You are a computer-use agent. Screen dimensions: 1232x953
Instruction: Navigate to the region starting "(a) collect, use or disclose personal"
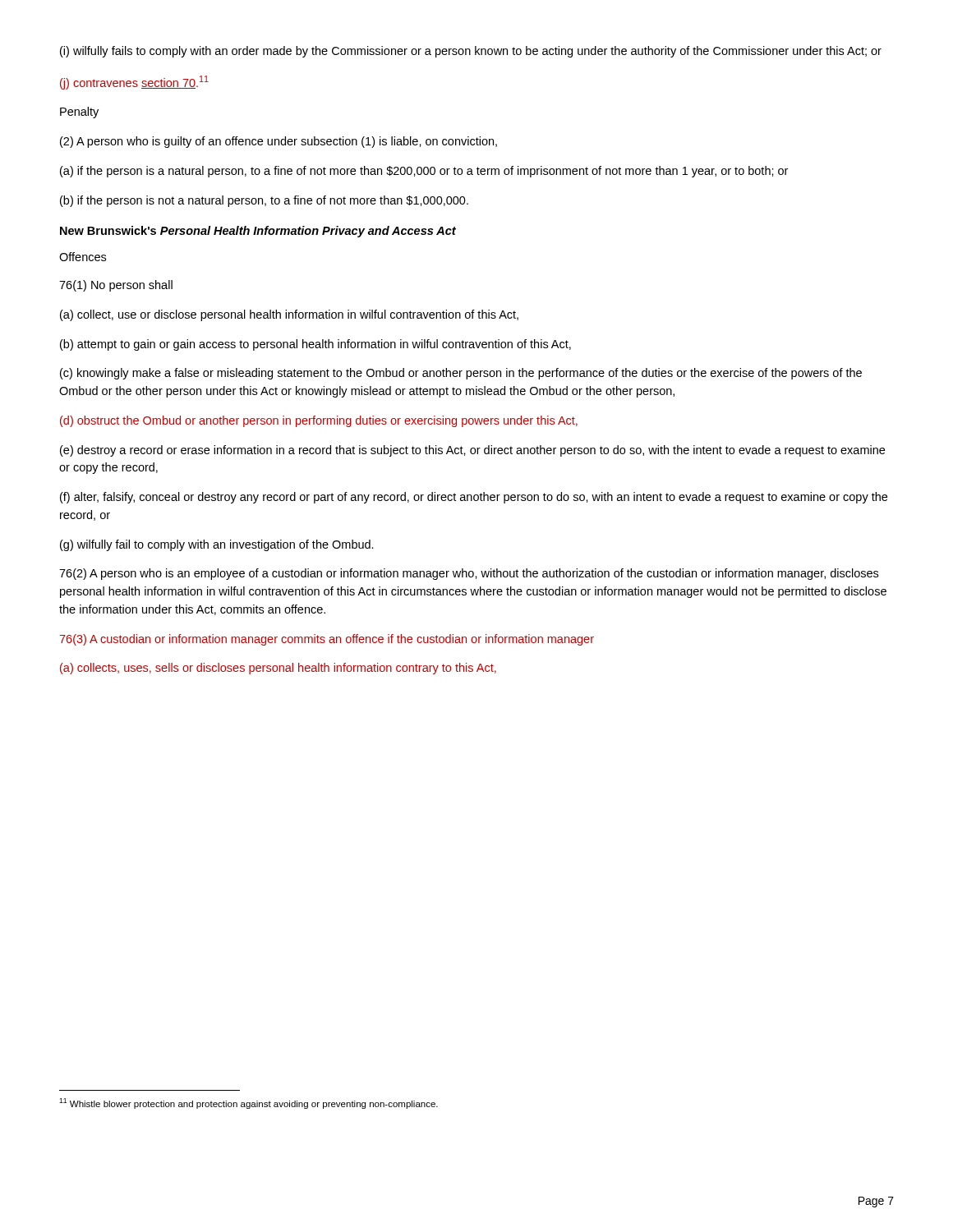289,314
